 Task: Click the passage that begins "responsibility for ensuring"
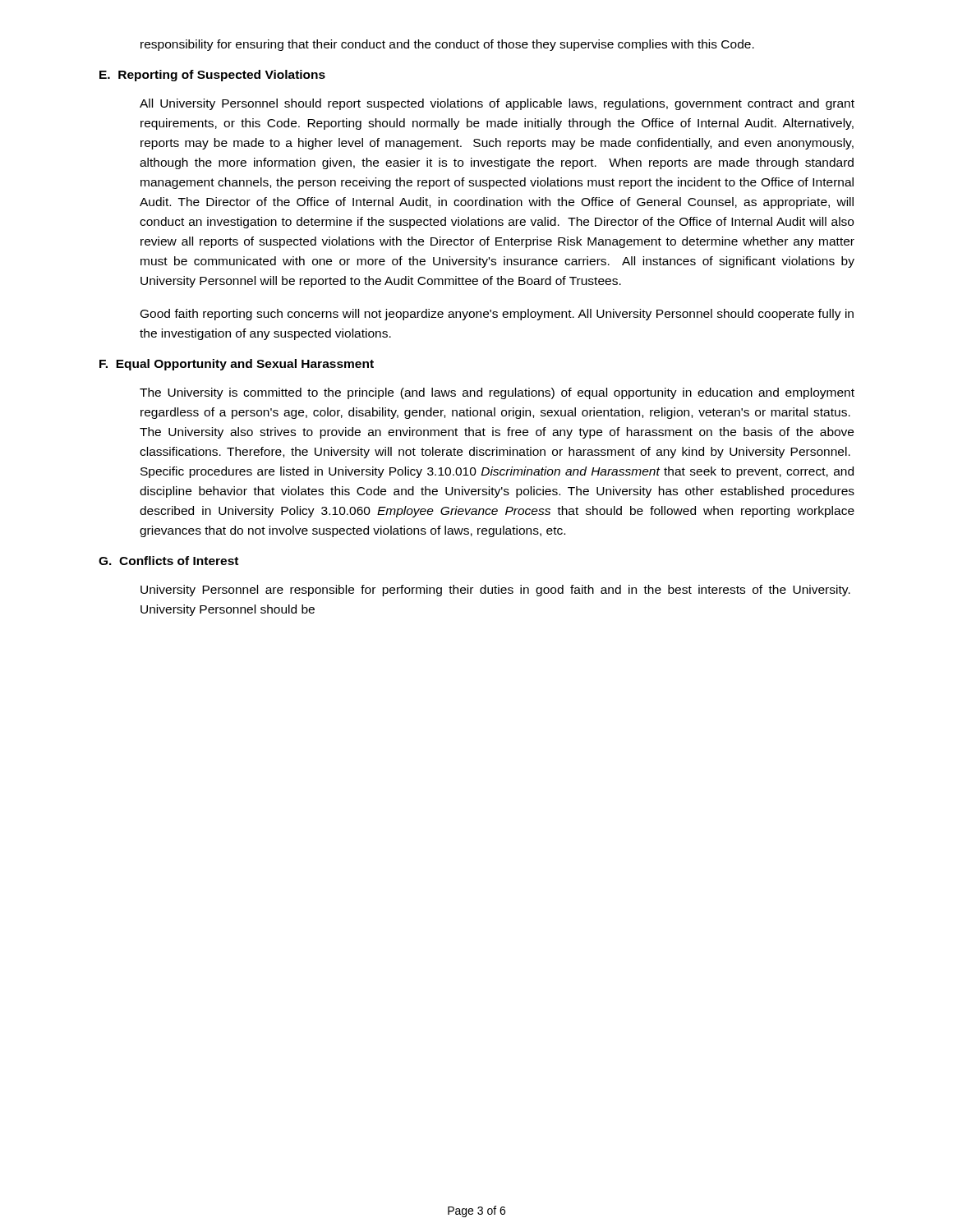point(447,44)
